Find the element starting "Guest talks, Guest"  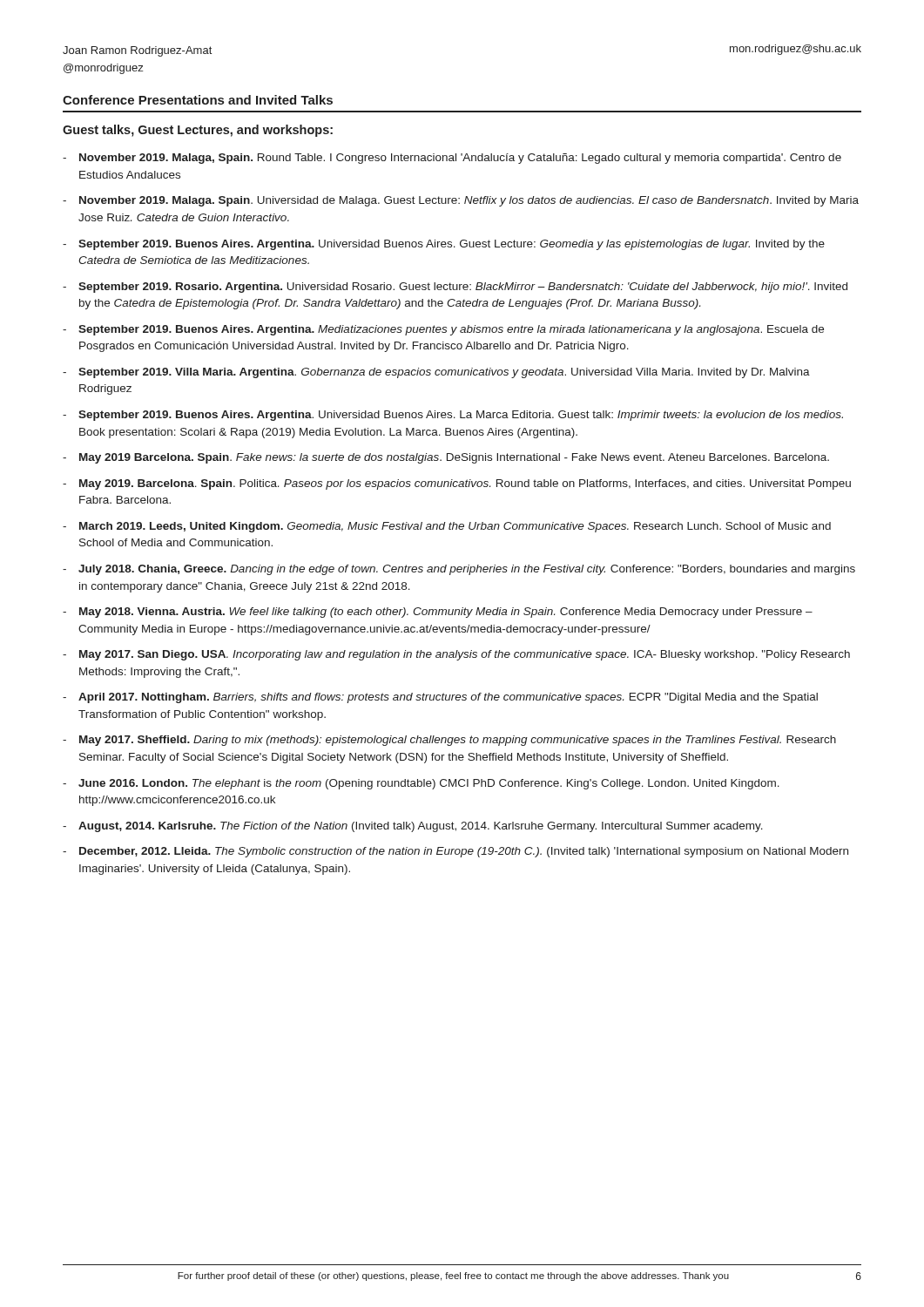198,130
